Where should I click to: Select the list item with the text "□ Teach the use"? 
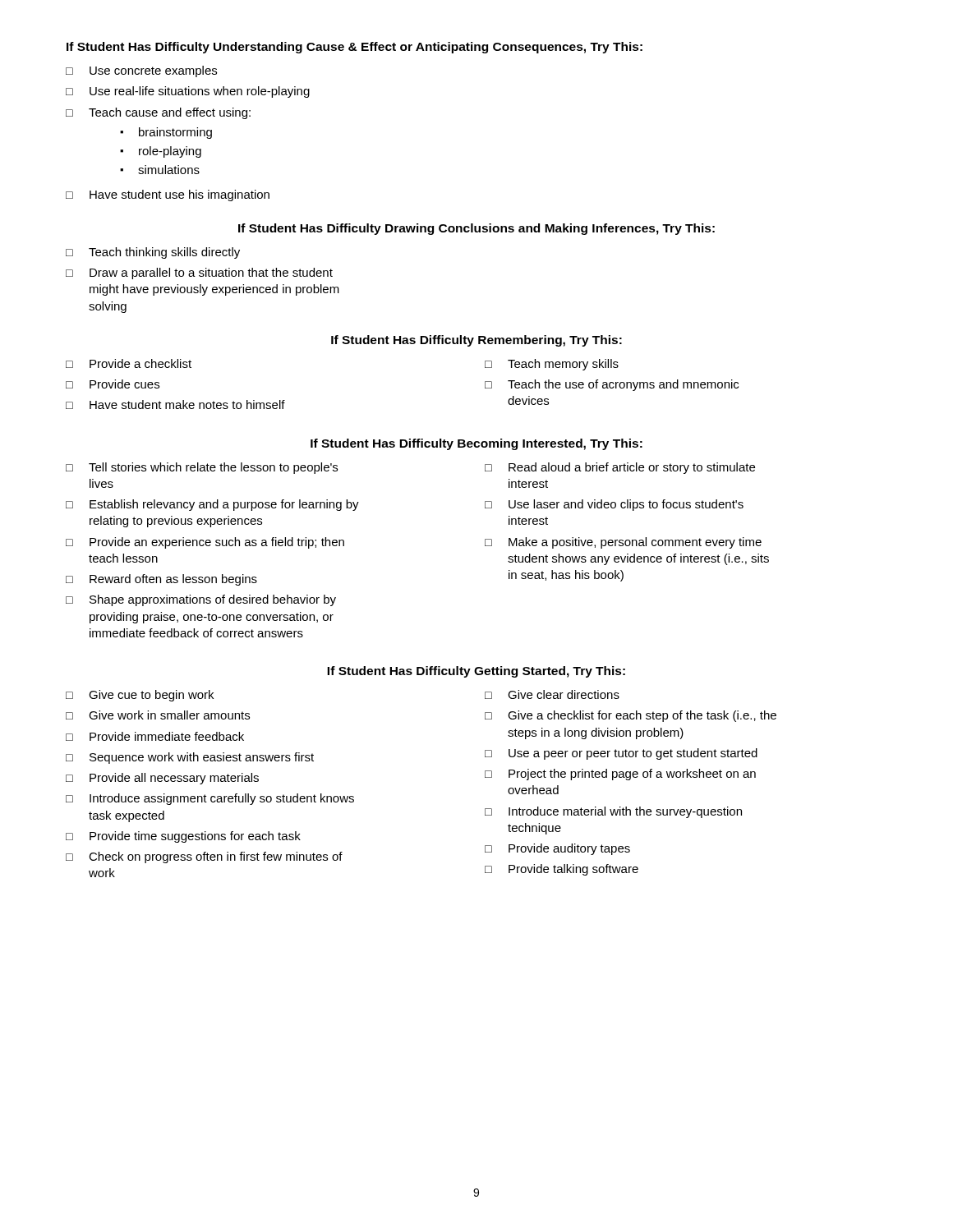(686, 393)
